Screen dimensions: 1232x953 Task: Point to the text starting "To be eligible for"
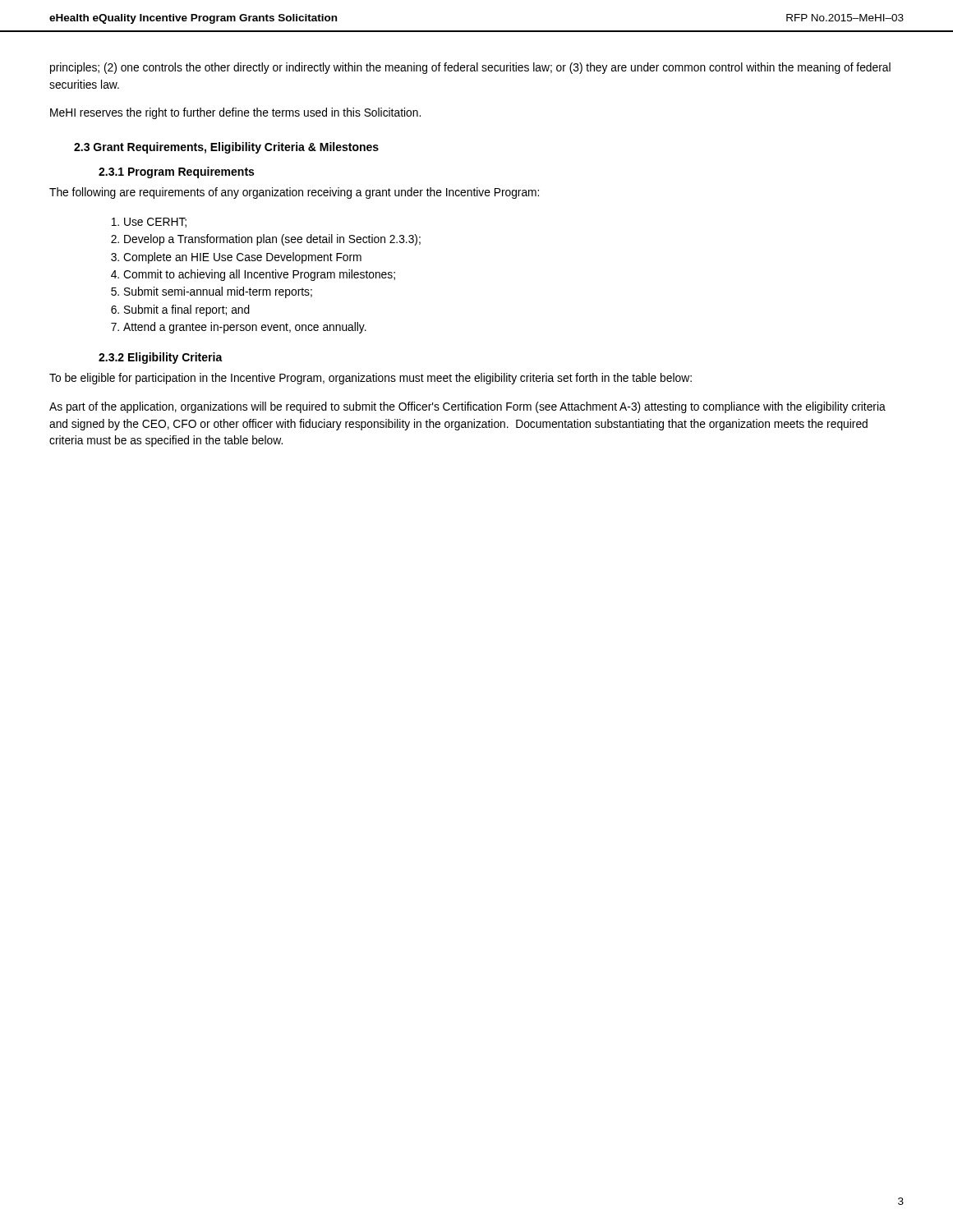click(371, 378)
